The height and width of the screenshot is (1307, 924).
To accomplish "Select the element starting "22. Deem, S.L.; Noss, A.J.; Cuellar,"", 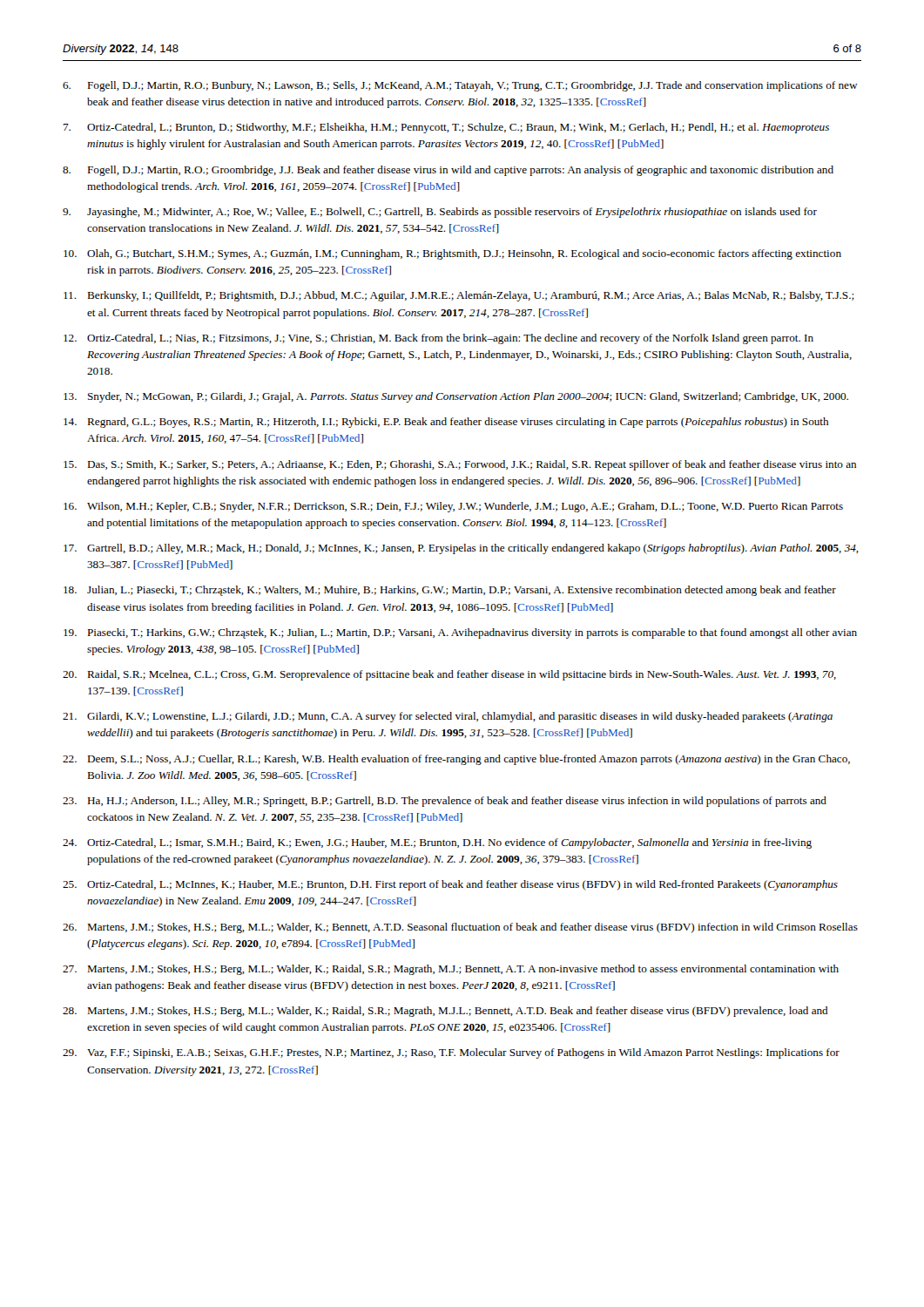I will click(462, 766).
